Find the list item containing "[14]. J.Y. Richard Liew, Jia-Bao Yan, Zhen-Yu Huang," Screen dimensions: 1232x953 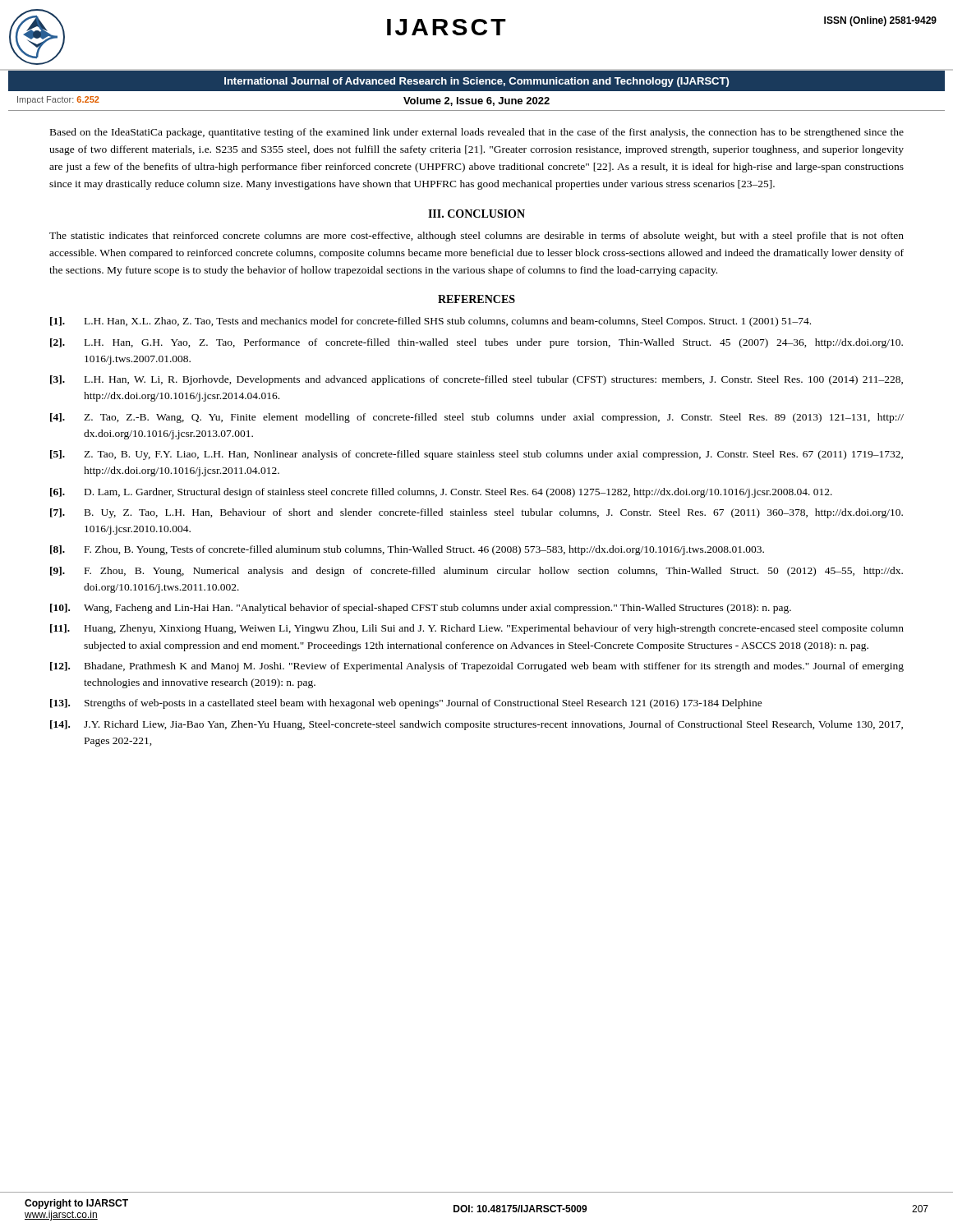[476, 733]
